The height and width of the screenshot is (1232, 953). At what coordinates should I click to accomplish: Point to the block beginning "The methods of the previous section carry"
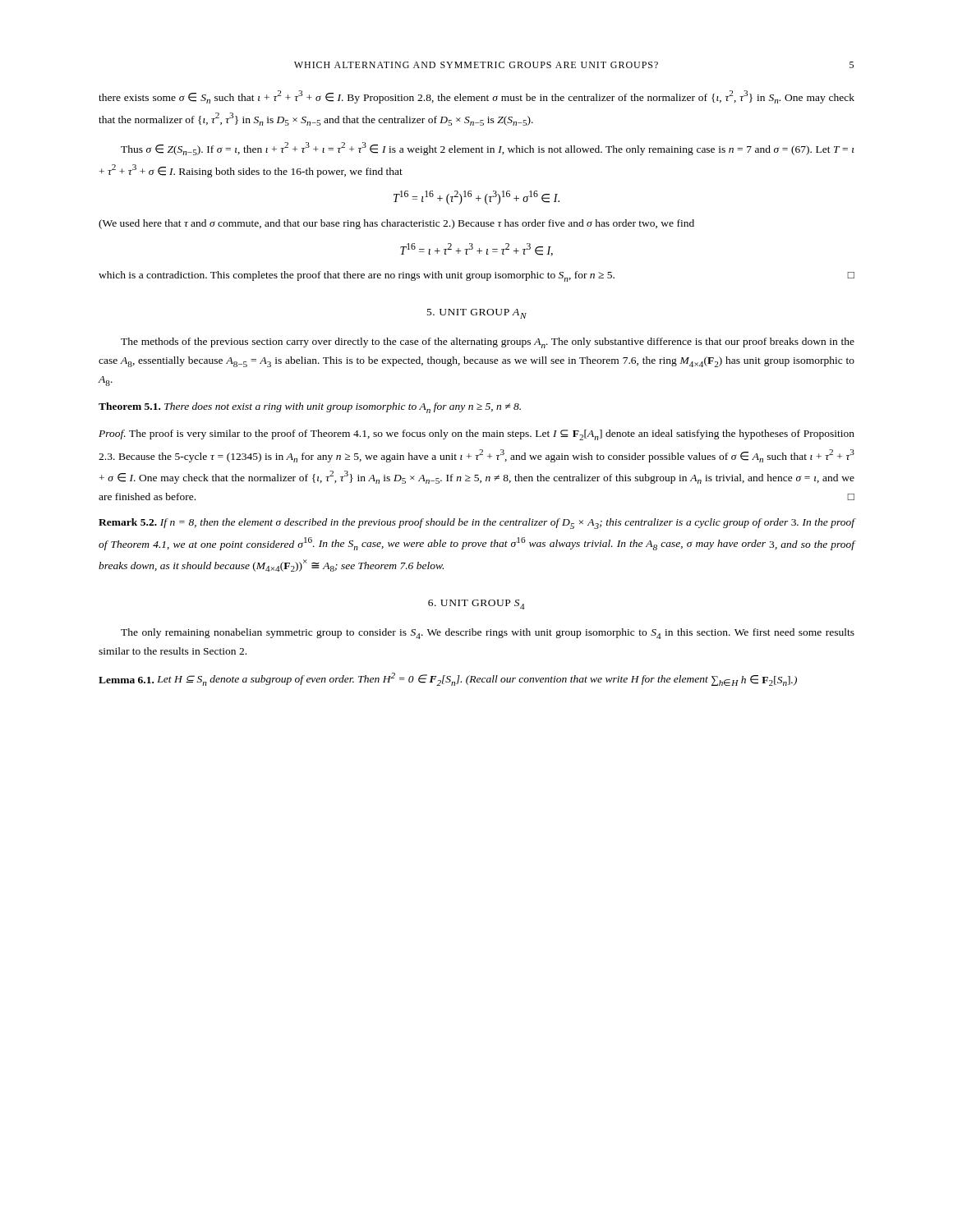point(476,362)
